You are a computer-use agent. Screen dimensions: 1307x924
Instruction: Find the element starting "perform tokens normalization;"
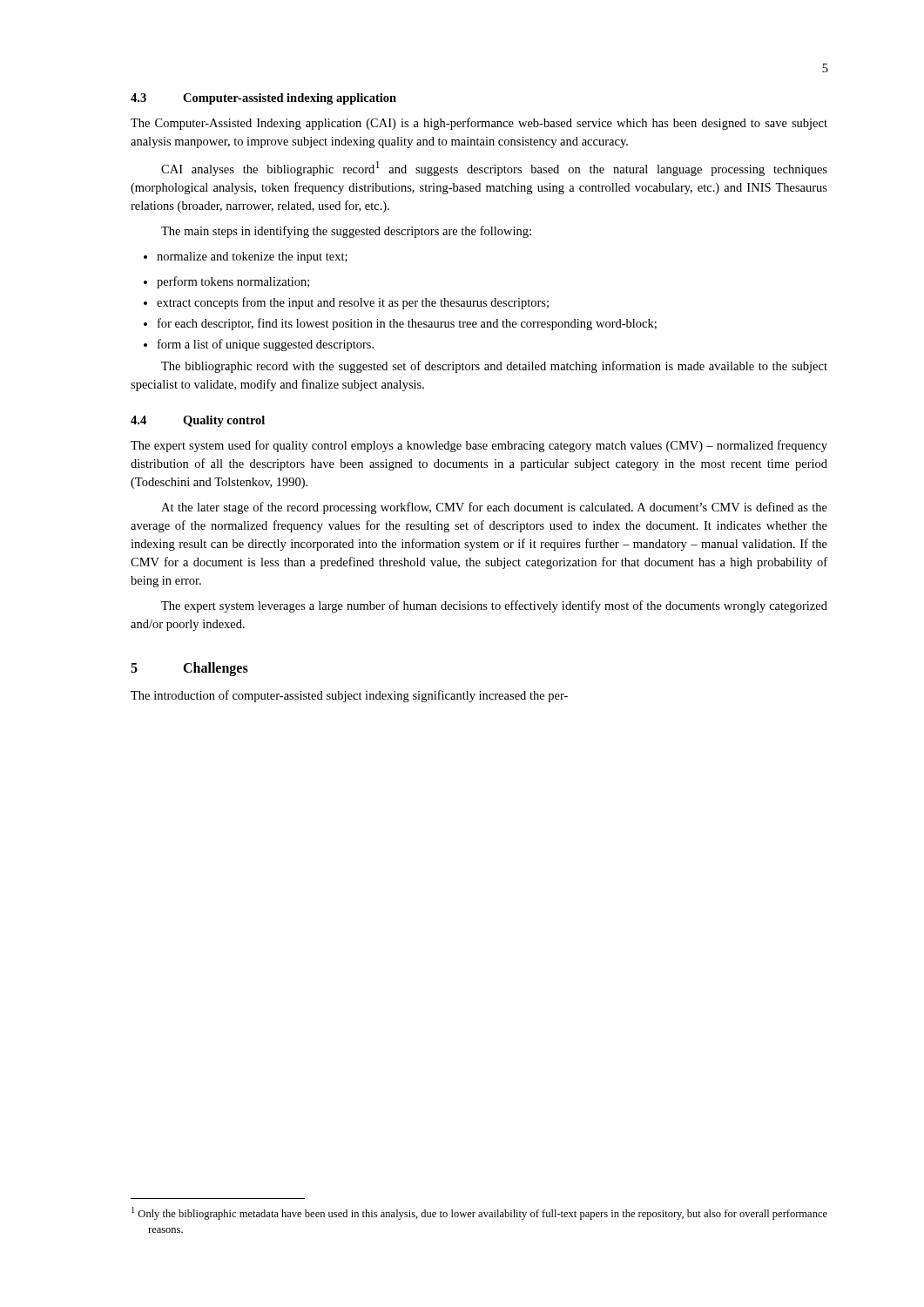226,282
